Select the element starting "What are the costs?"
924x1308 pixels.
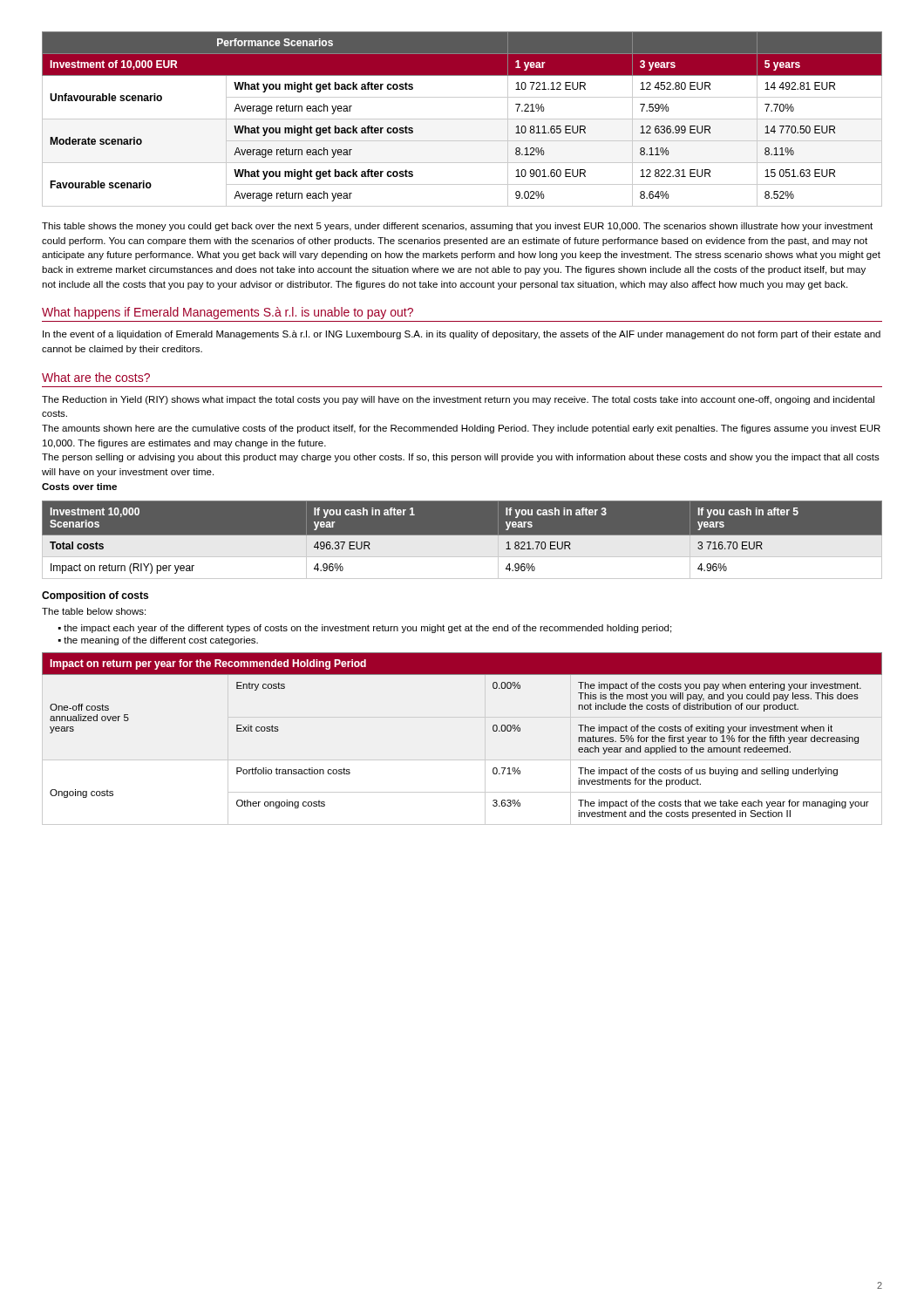[x=96, y=377]
